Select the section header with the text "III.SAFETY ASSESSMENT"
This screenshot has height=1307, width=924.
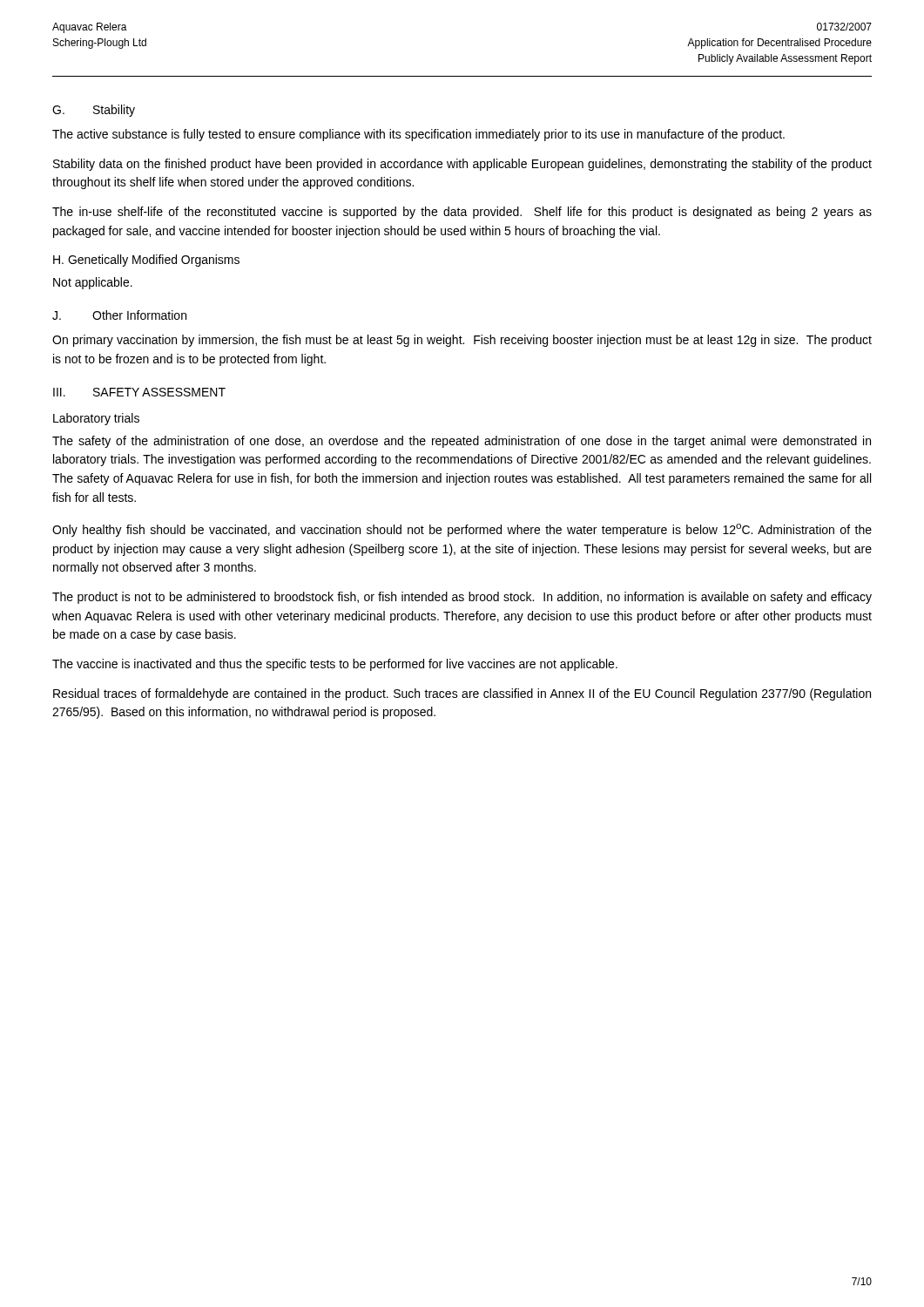click(x=139, y=392)
